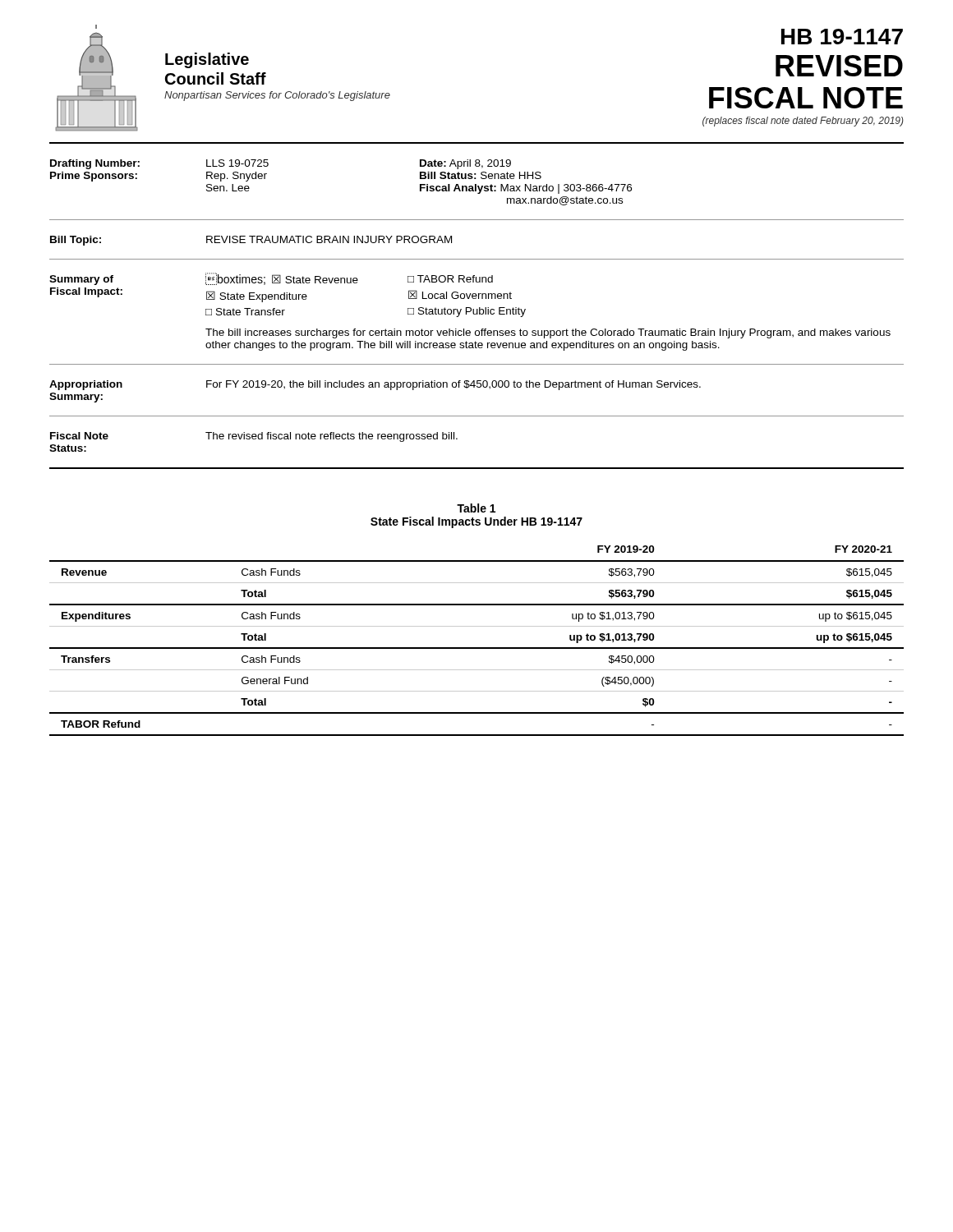Select the block starting "HB 19-1147"
This screenshot has width=953, height=1232.
(842, 37)
